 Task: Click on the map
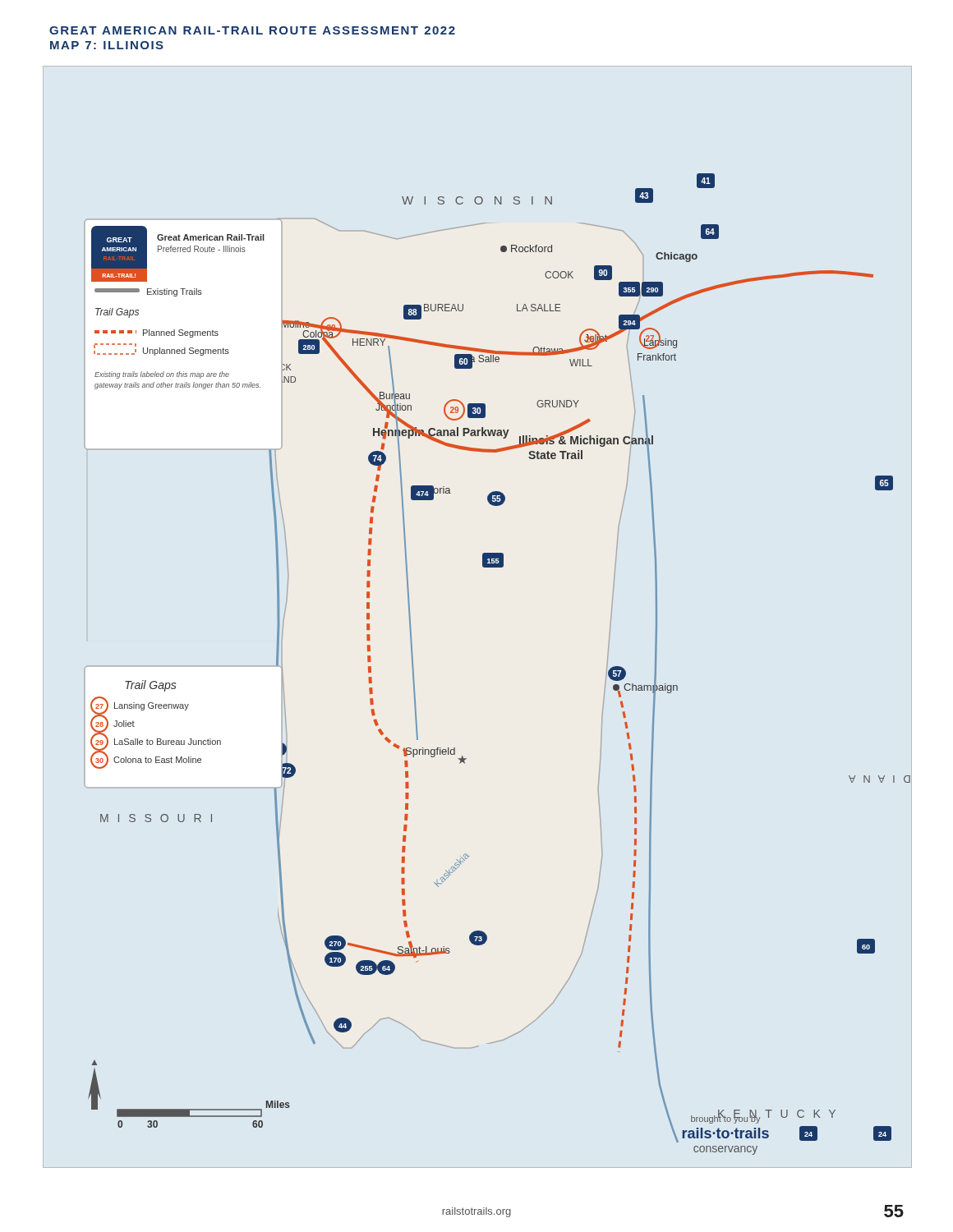point(477,617)
